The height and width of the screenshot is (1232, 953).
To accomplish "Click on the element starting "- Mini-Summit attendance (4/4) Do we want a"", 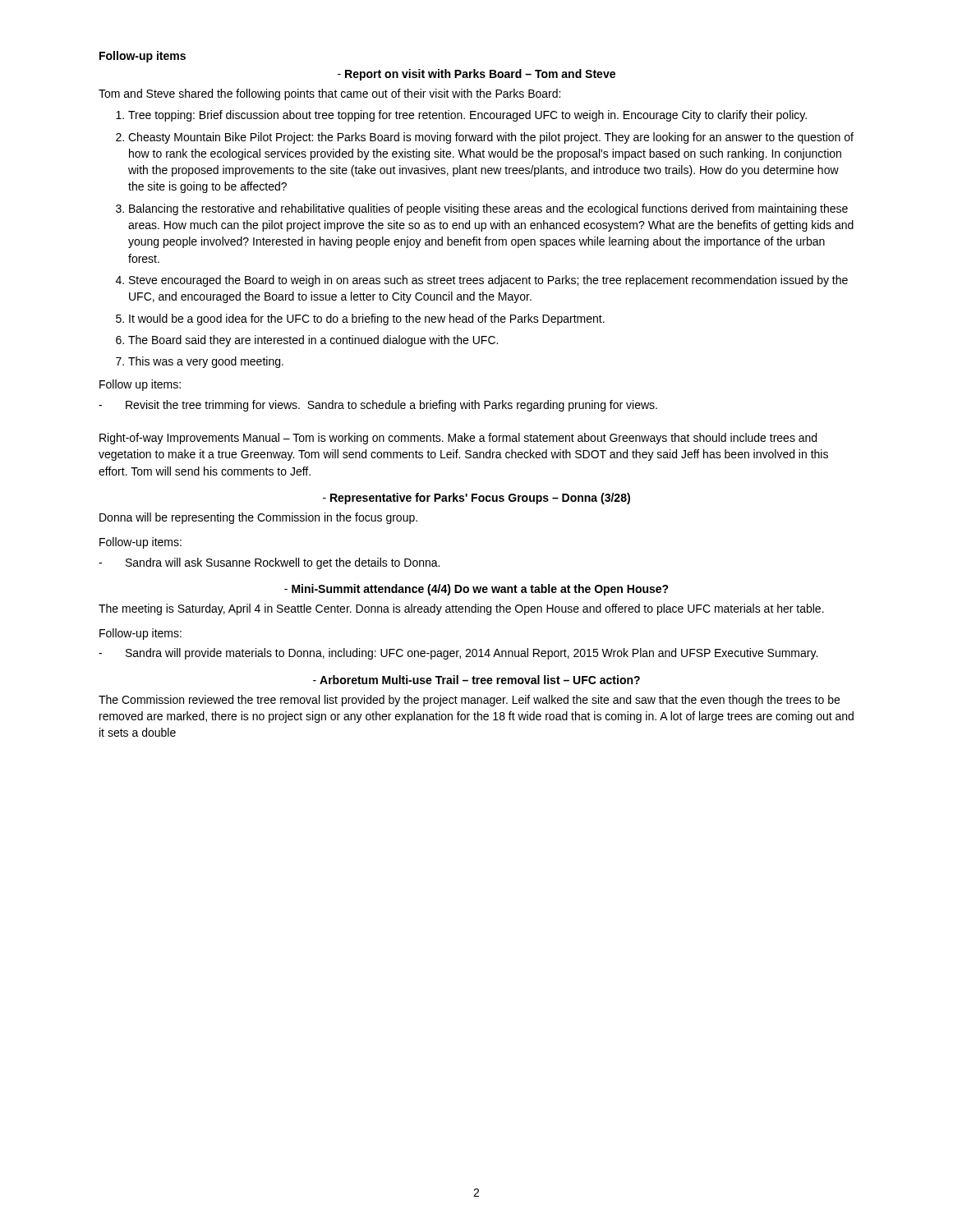I will tap(476, 589).
